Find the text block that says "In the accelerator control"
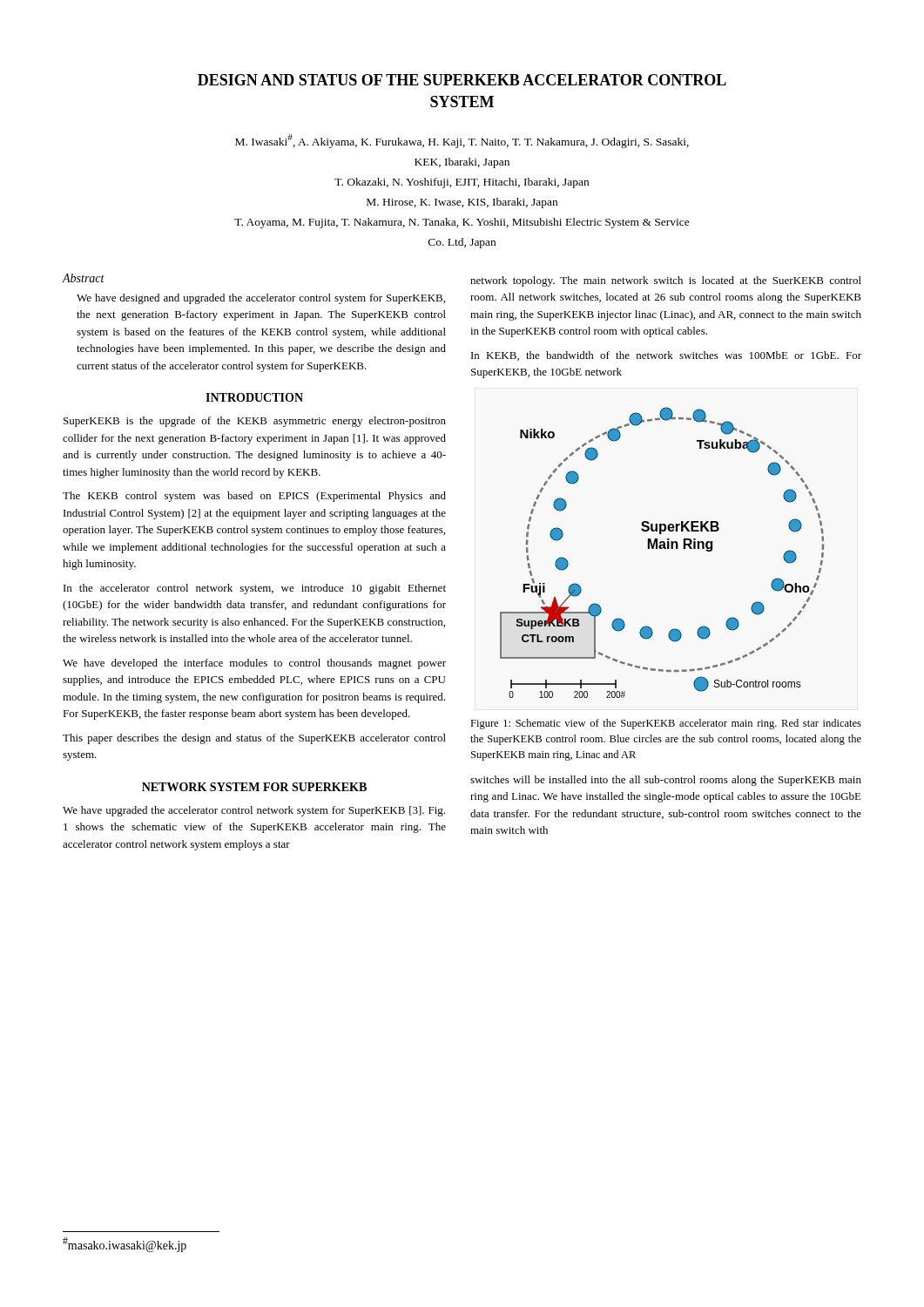This screenshot has width=924, height=1307. coord(254,613)
